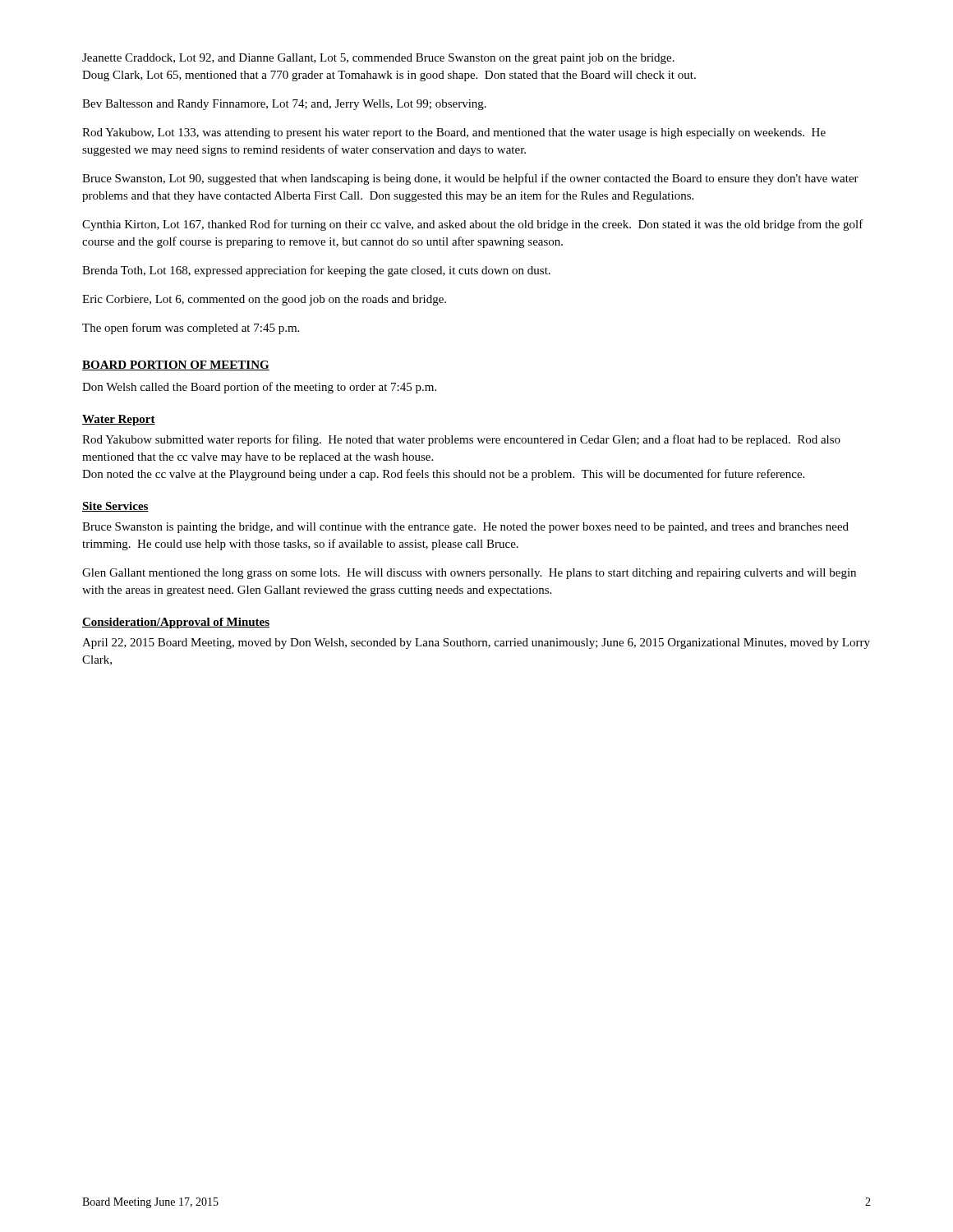Viewport: 953px width, 1232px height.
Task: Find the block starting "Don Welsh called the Board portion"
Action: coord(260,387)
